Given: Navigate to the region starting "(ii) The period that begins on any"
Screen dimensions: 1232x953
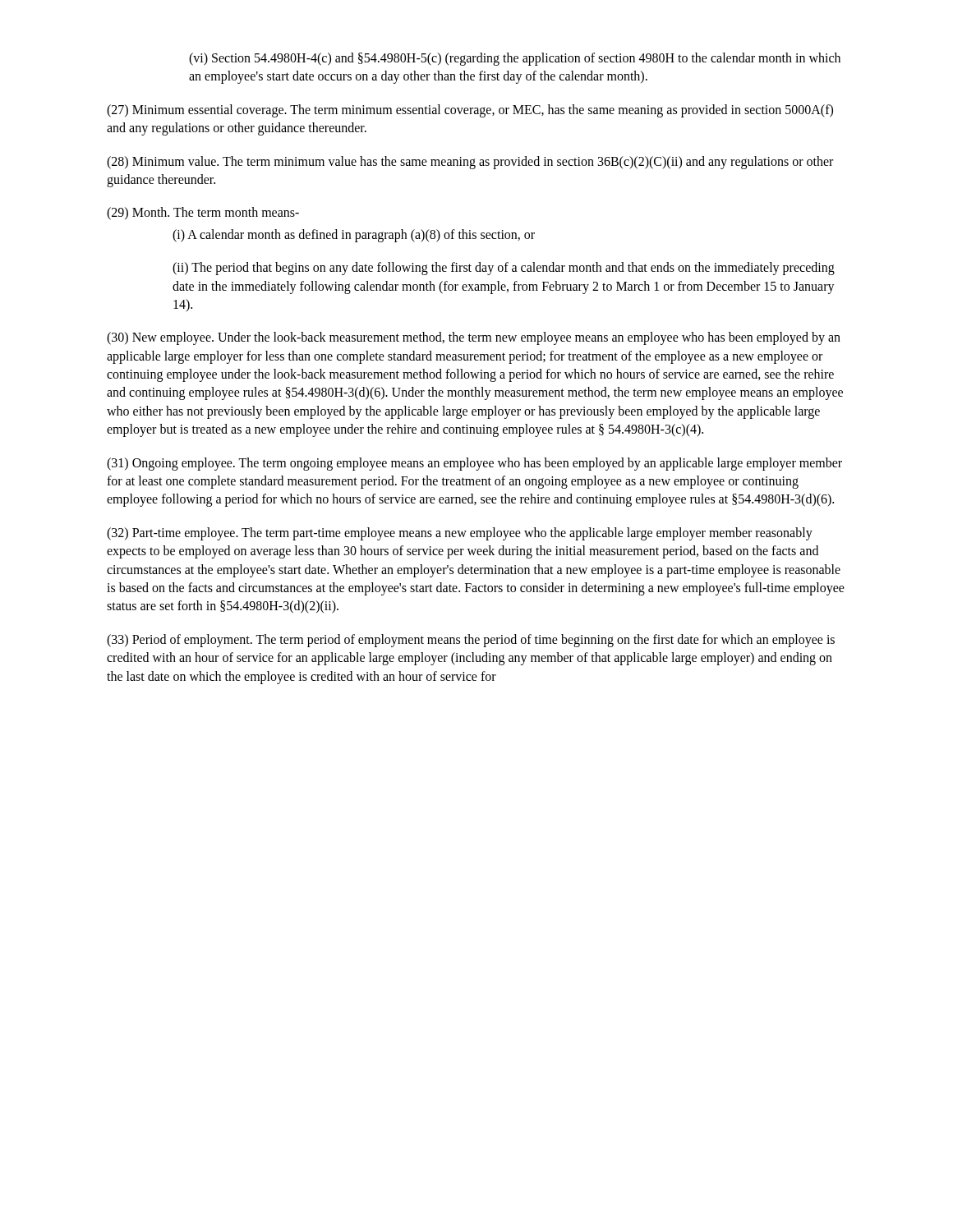Looking at the screenshot, I should (503, 286).
